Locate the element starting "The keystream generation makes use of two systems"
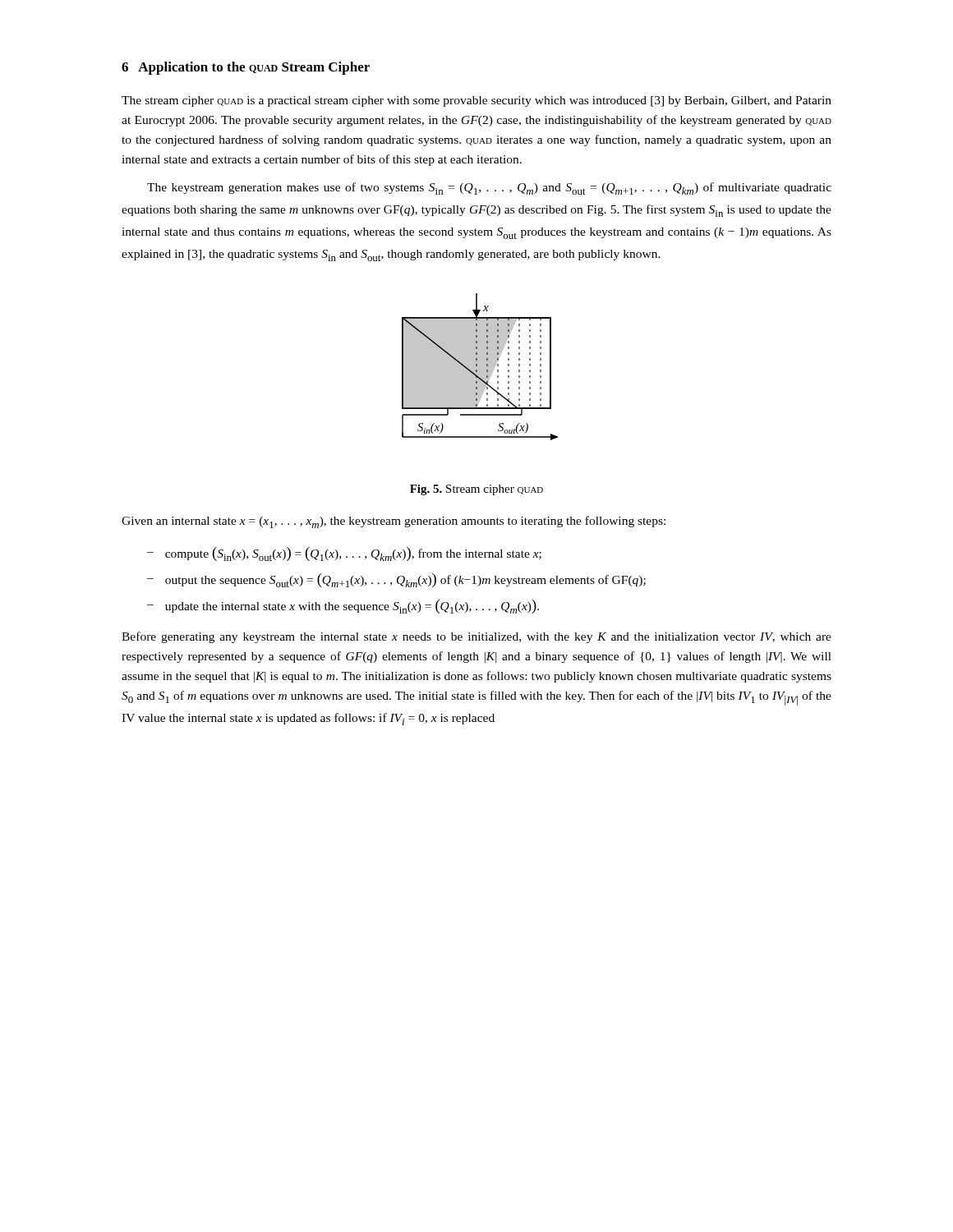This screenshot has width=953, height=1232. pyautogui.click(x=476, y=222)
